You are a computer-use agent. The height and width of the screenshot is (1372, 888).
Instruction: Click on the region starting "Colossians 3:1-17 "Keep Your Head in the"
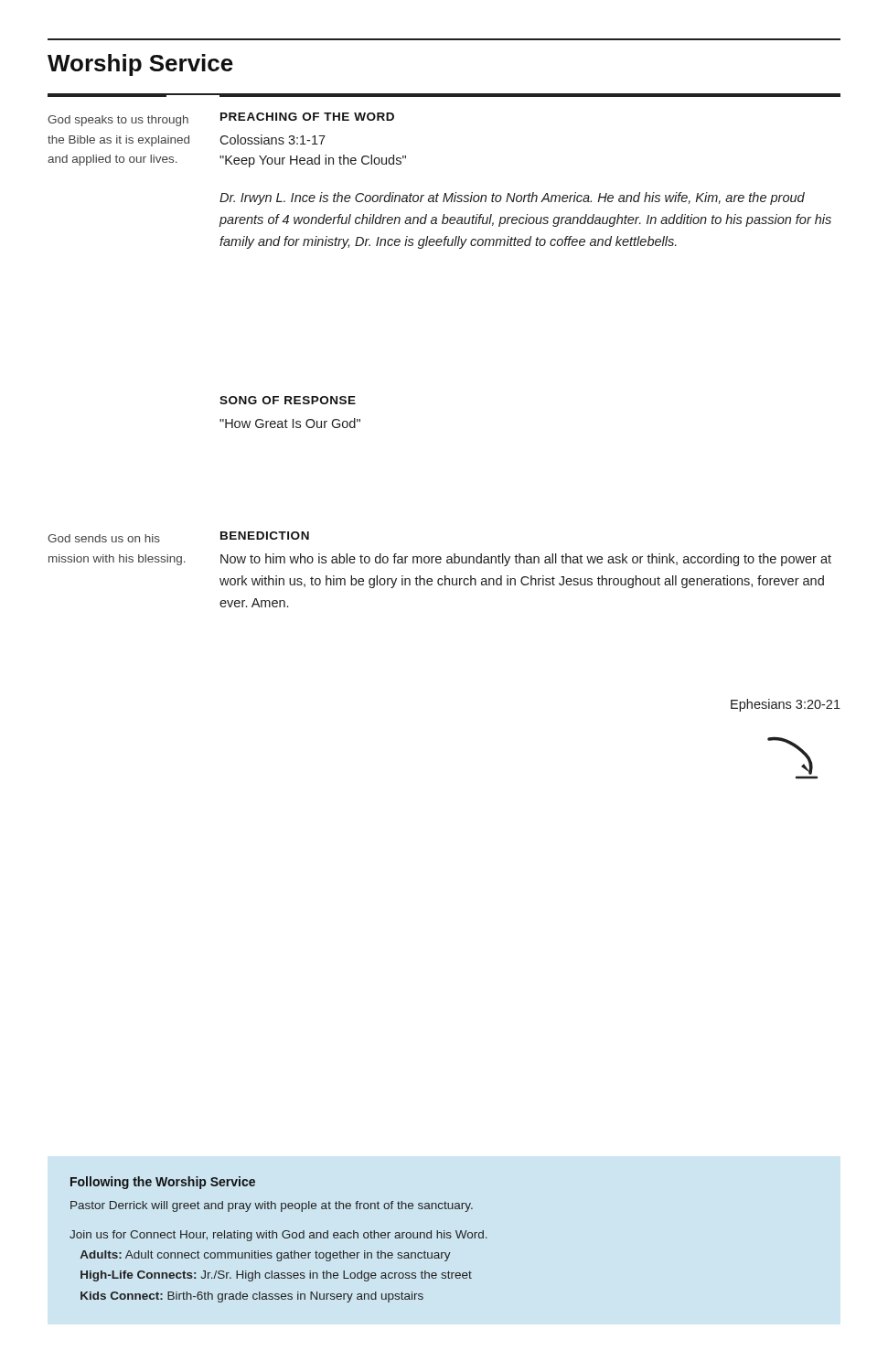coord(313,150)
